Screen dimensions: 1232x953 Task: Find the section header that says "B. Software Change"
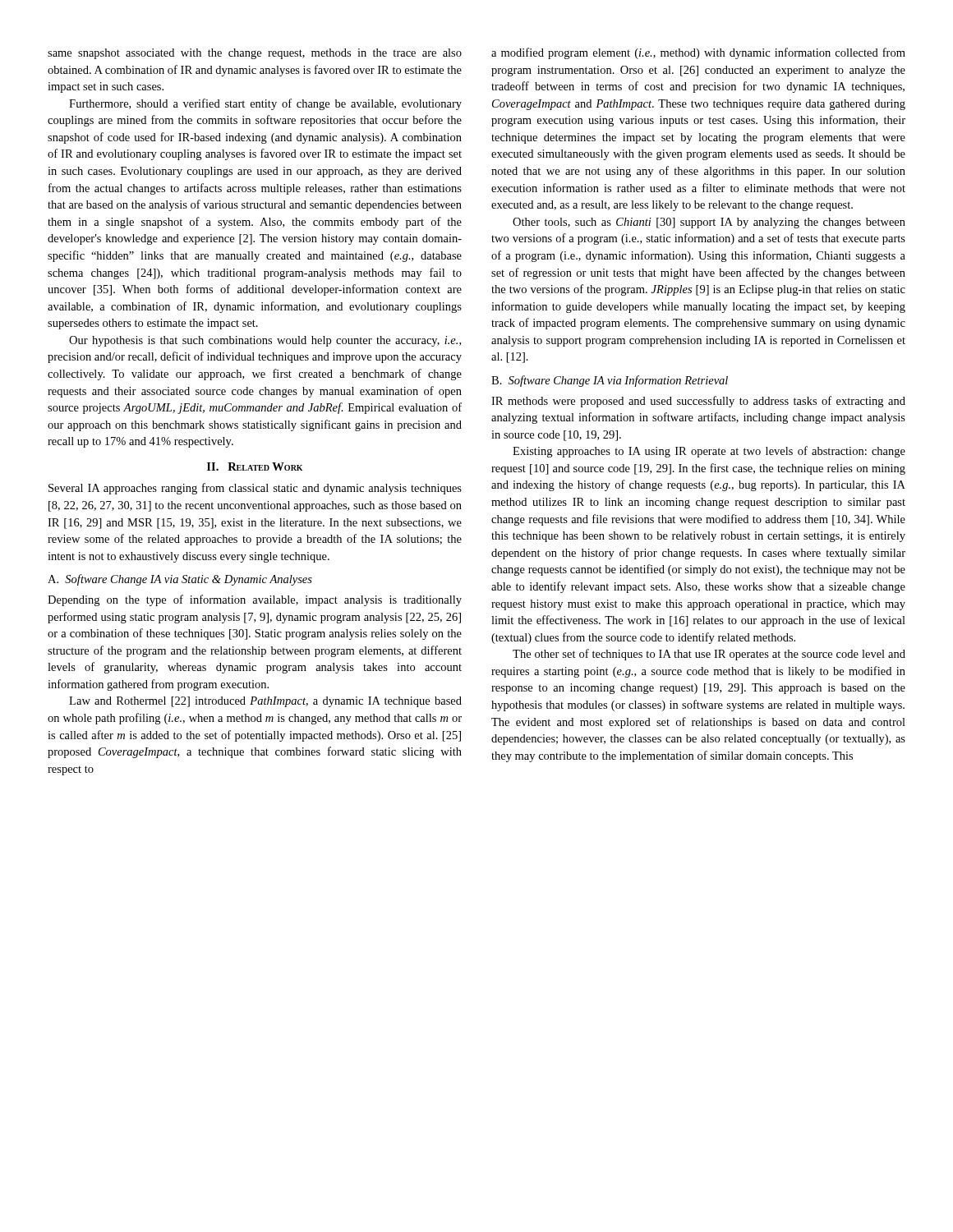click(698, 381)
